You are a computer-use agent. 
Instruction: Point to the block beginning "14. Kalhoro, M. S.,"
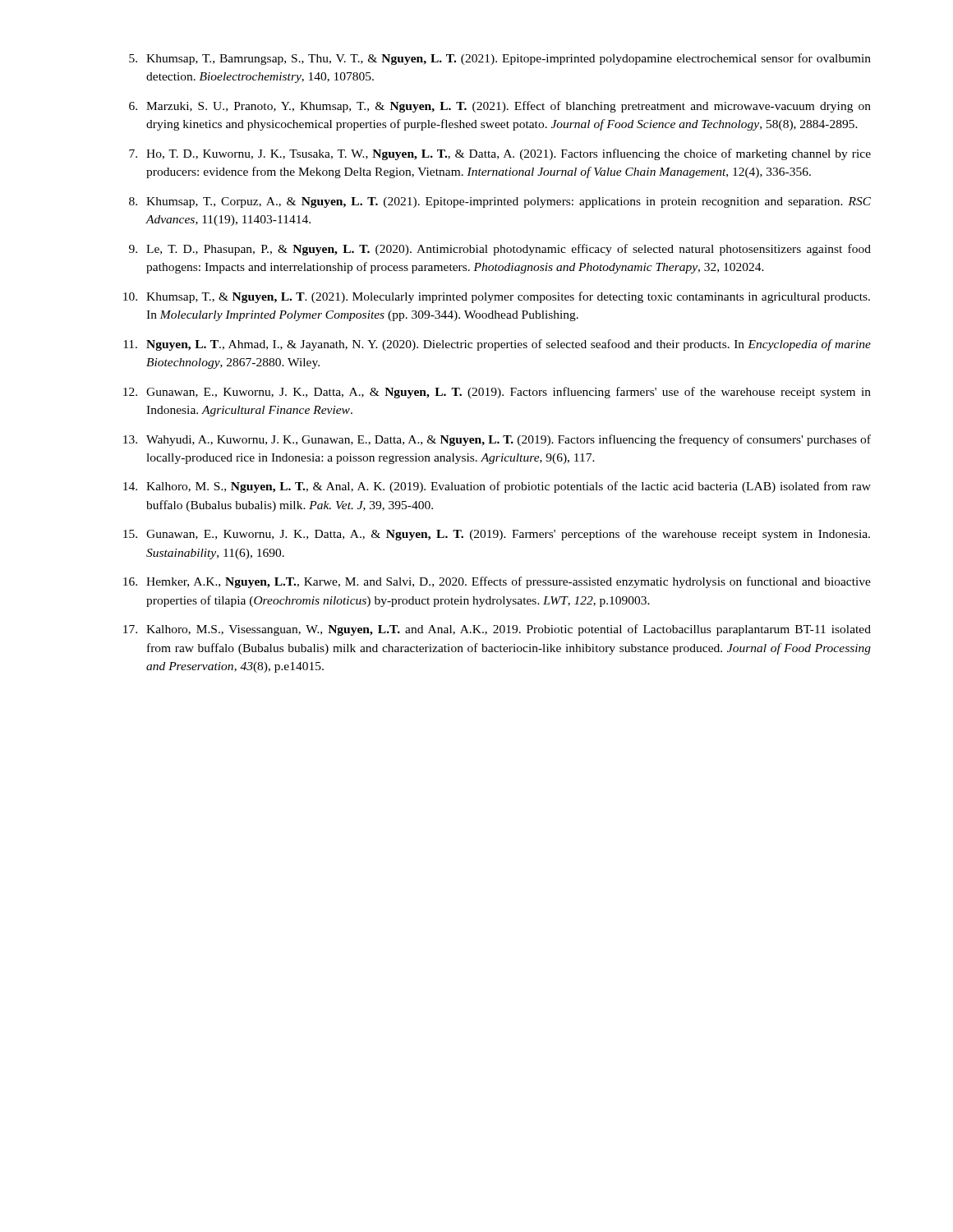pyautogui.click(x=489, y=496)
